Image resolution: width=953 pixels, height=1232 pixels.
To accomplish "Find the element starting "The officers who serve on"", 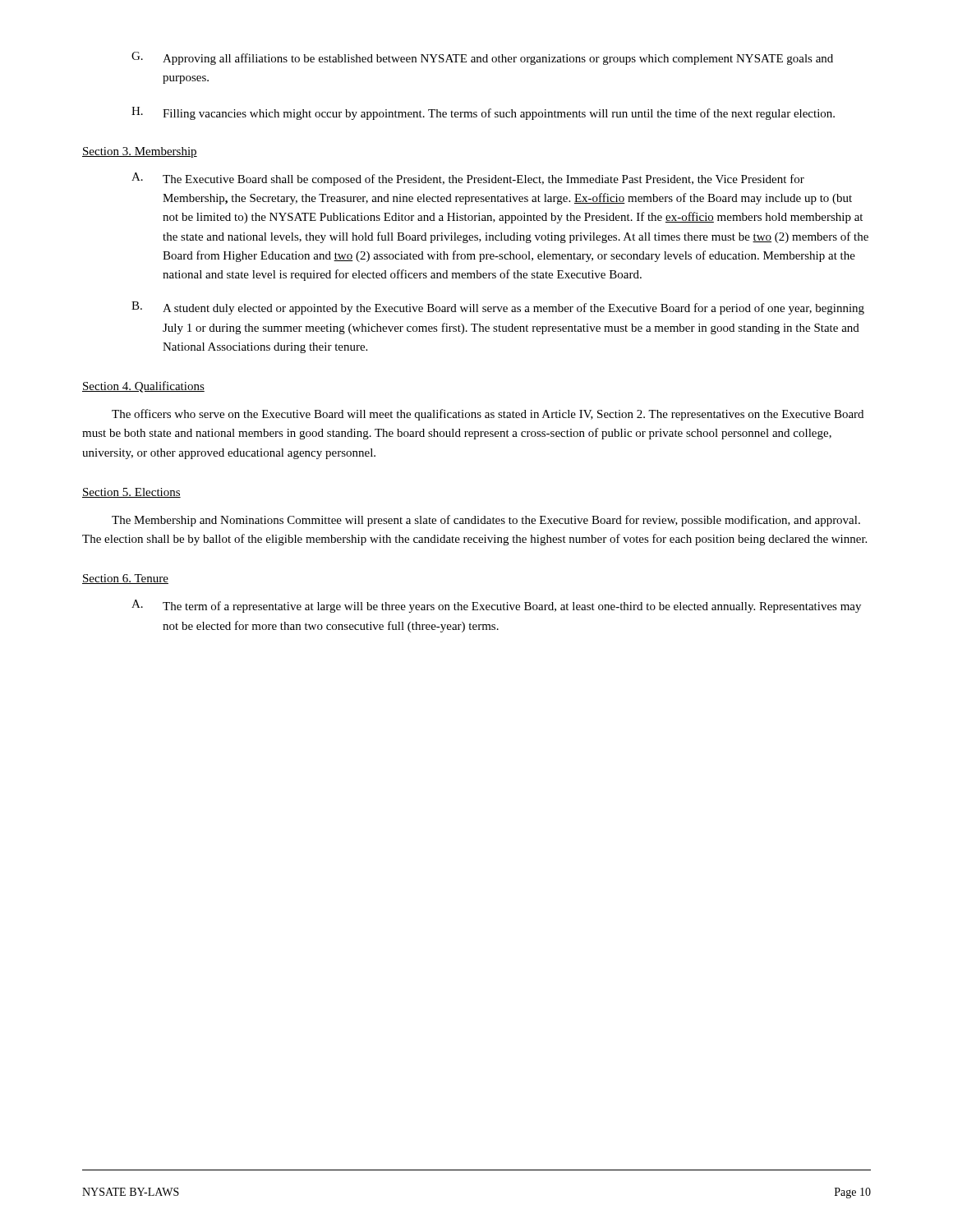I will (473, 433).
